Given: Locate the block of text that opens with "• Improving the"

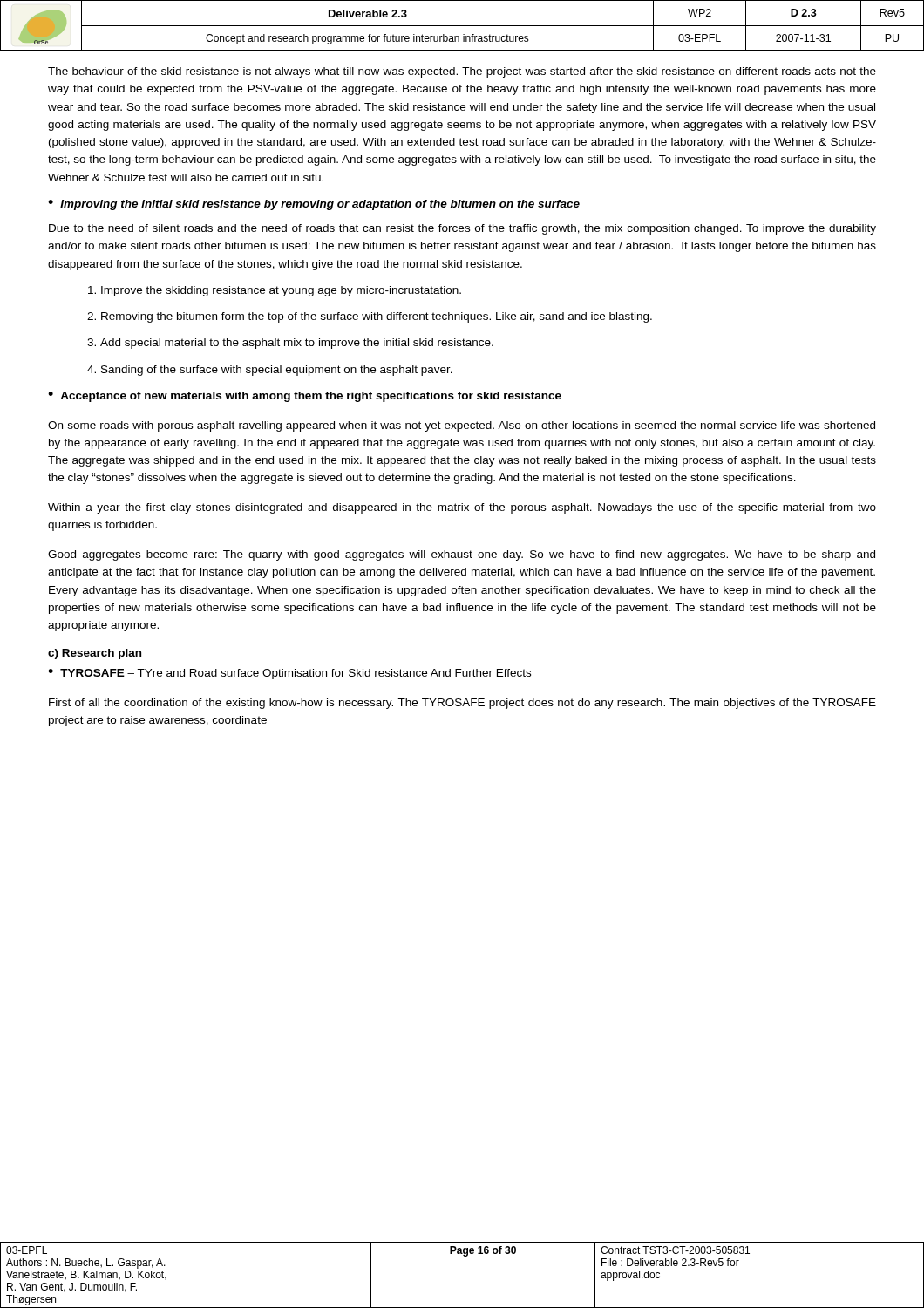Looking at the screenshot, I should pos(462,204).
